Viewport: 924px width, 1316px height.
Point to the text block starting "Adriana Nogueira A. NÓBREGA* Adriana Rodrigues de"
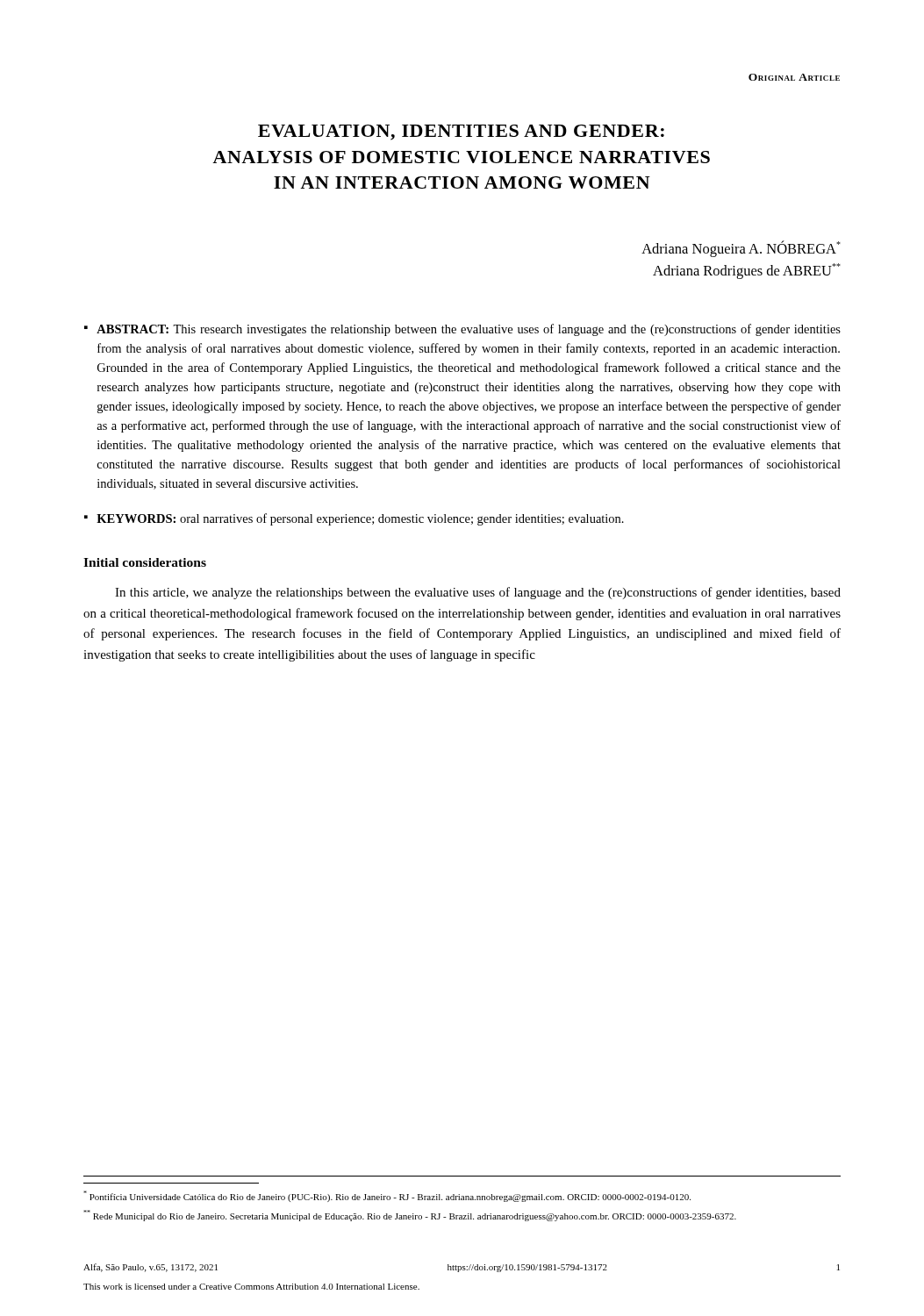click(x=741, y=259)
